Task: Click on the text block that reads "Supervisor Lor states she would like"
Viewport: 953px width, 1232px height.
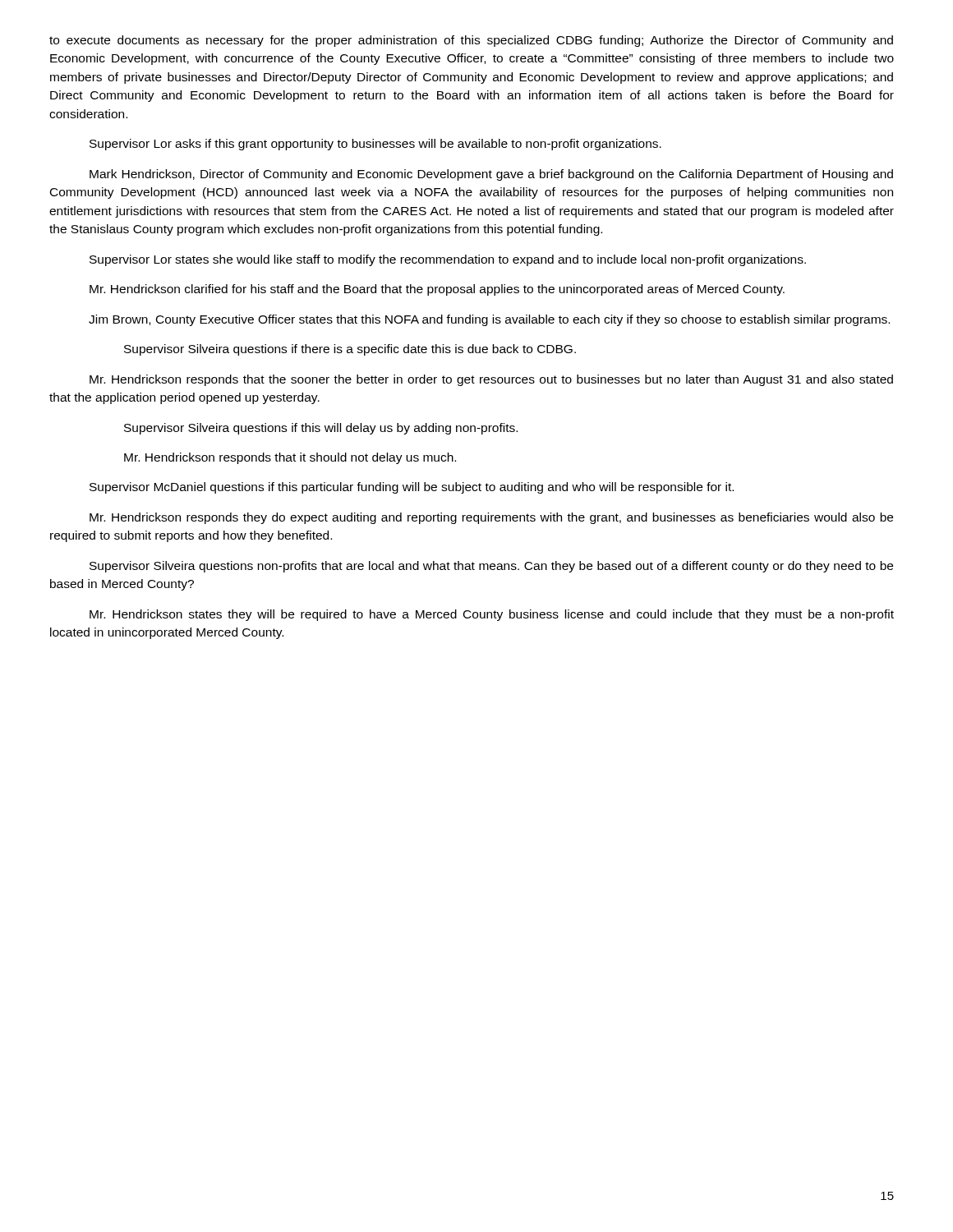Action: click(x=448, y=259)
